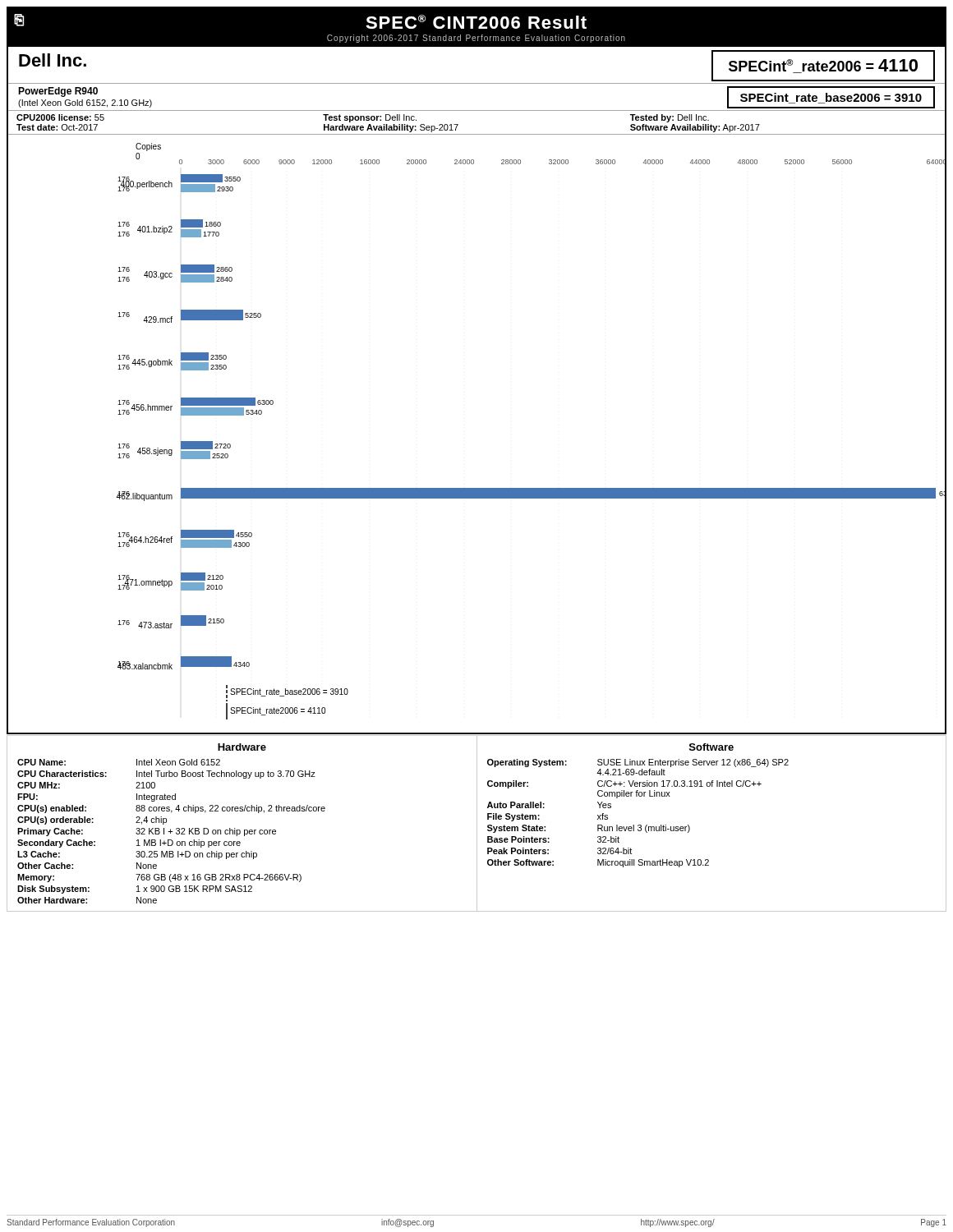
Task: Click on the passage starting "Test date: Oct-2017"
Action: pyautogui.click(x=57, y=128)
